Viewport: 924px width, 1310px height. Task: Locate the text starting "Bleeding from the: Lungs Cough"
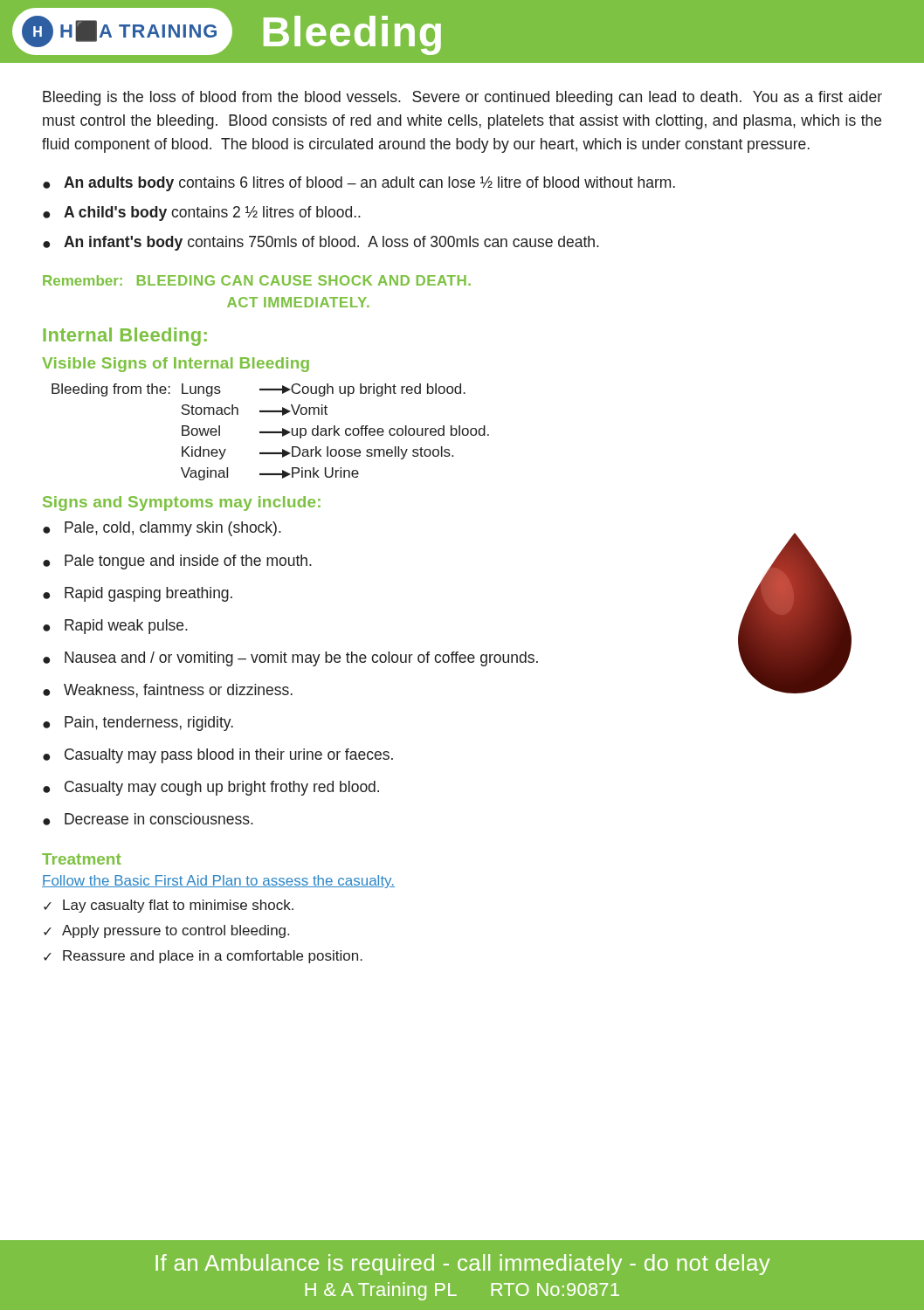coord(270,431)
